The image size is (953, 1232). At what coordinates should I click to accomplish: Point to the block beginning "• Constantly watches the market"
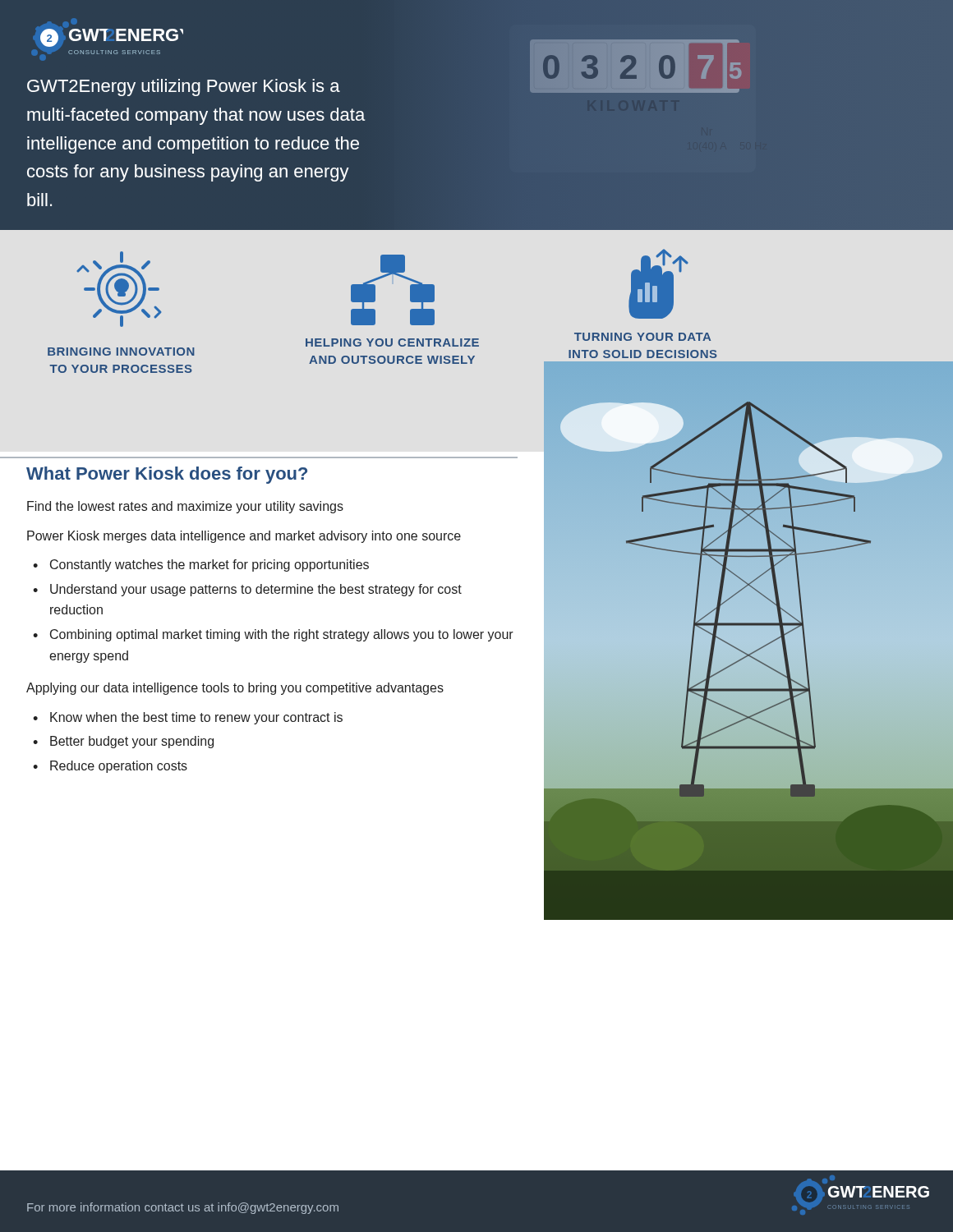[x=201, y=565]
